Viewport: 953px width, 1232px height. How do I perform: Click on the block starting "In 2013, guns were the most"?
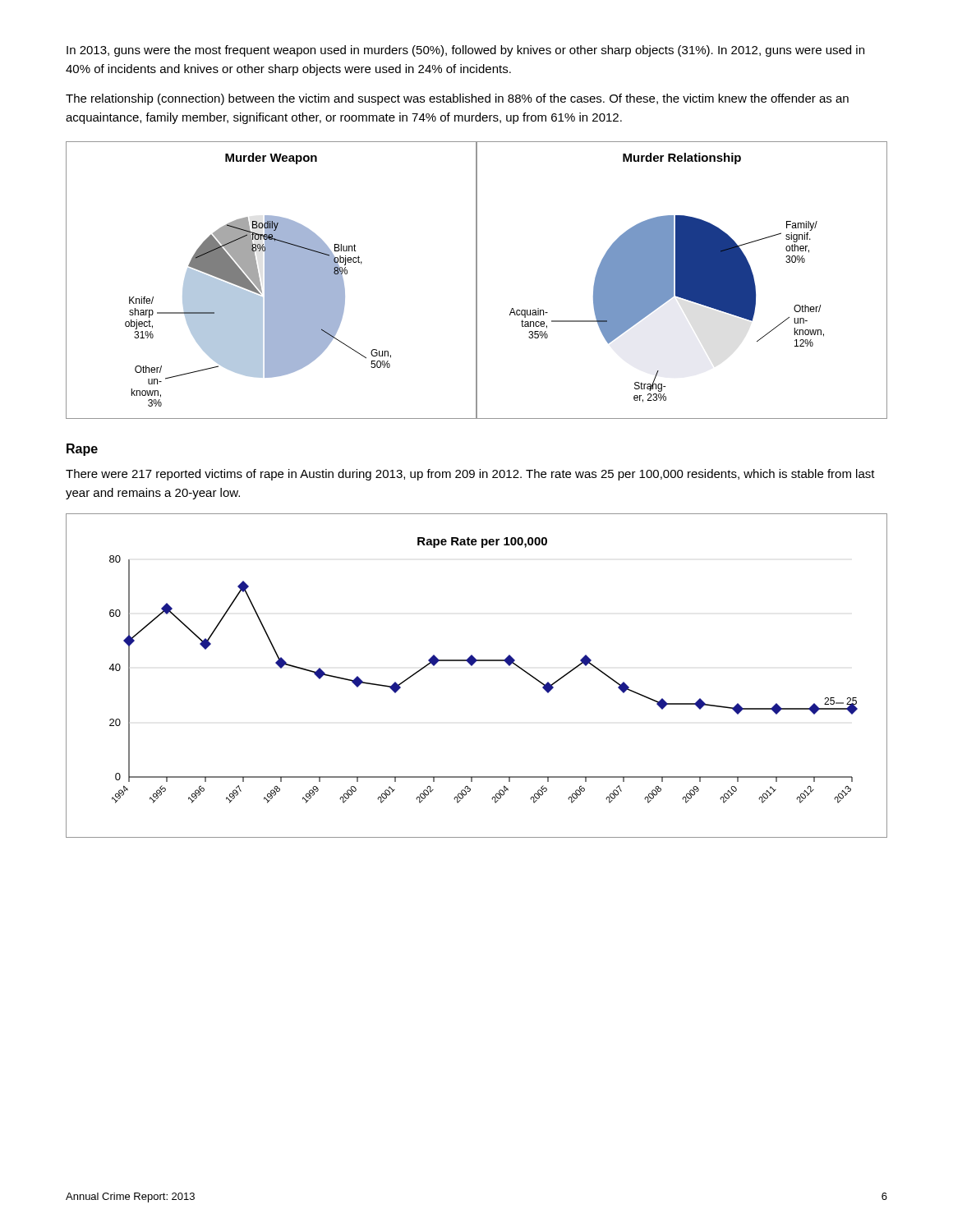[x=465, y=59]
